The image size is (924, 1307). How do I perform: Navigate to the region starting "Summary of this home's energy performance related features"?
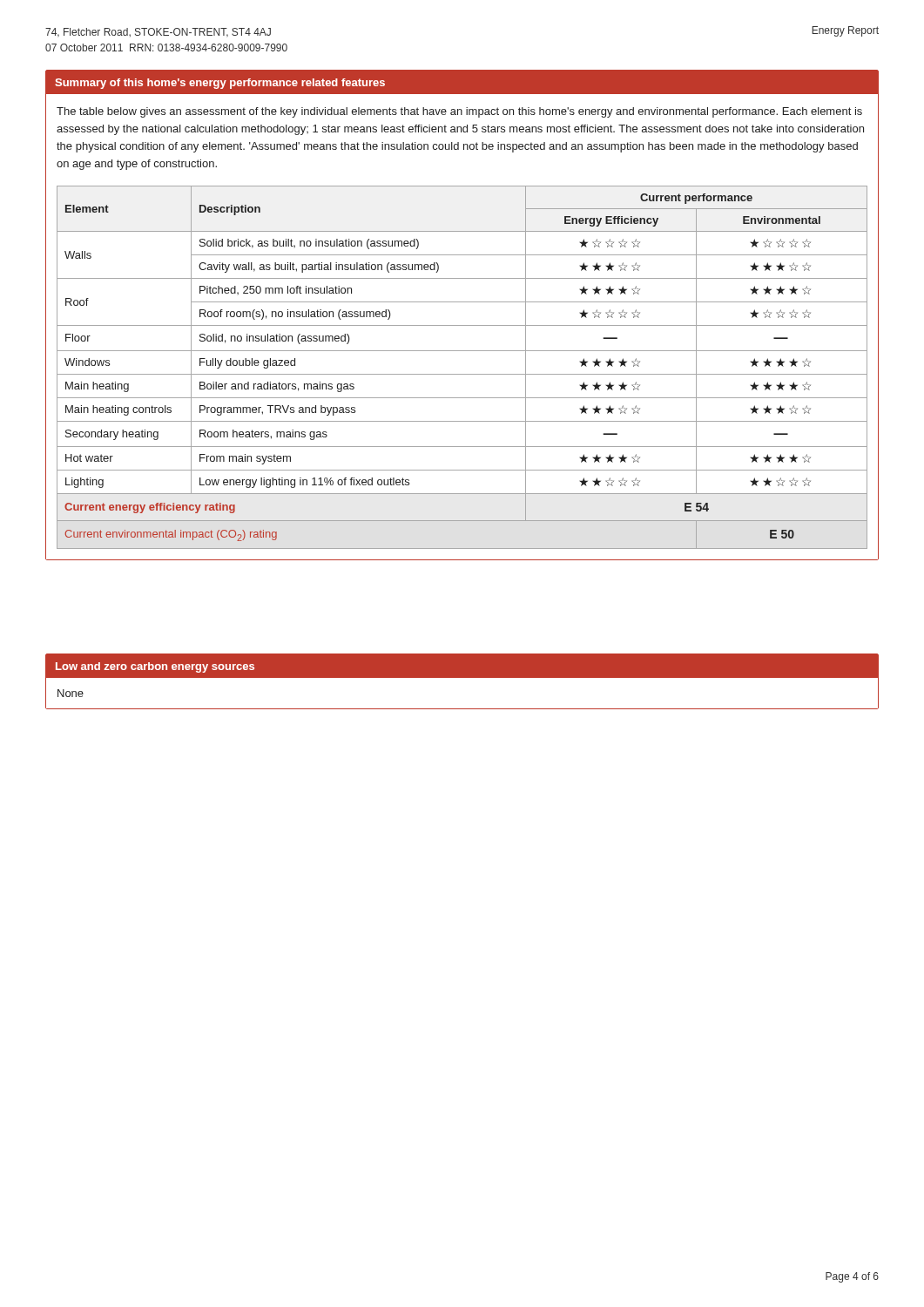tap(462, 315)
